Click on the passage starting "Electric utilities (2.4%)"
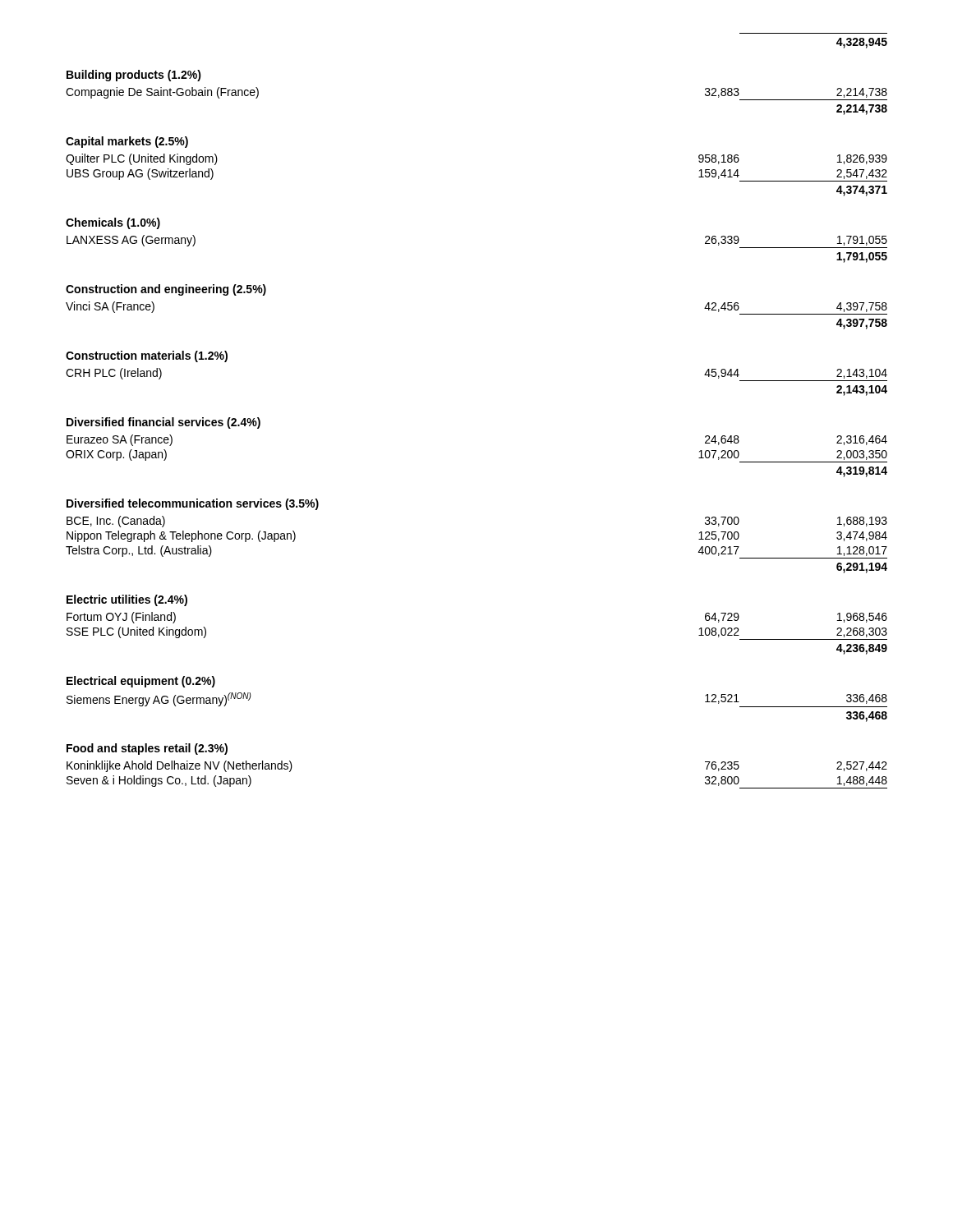Viewport: 953px width, 1232px height. click(127, 600)
